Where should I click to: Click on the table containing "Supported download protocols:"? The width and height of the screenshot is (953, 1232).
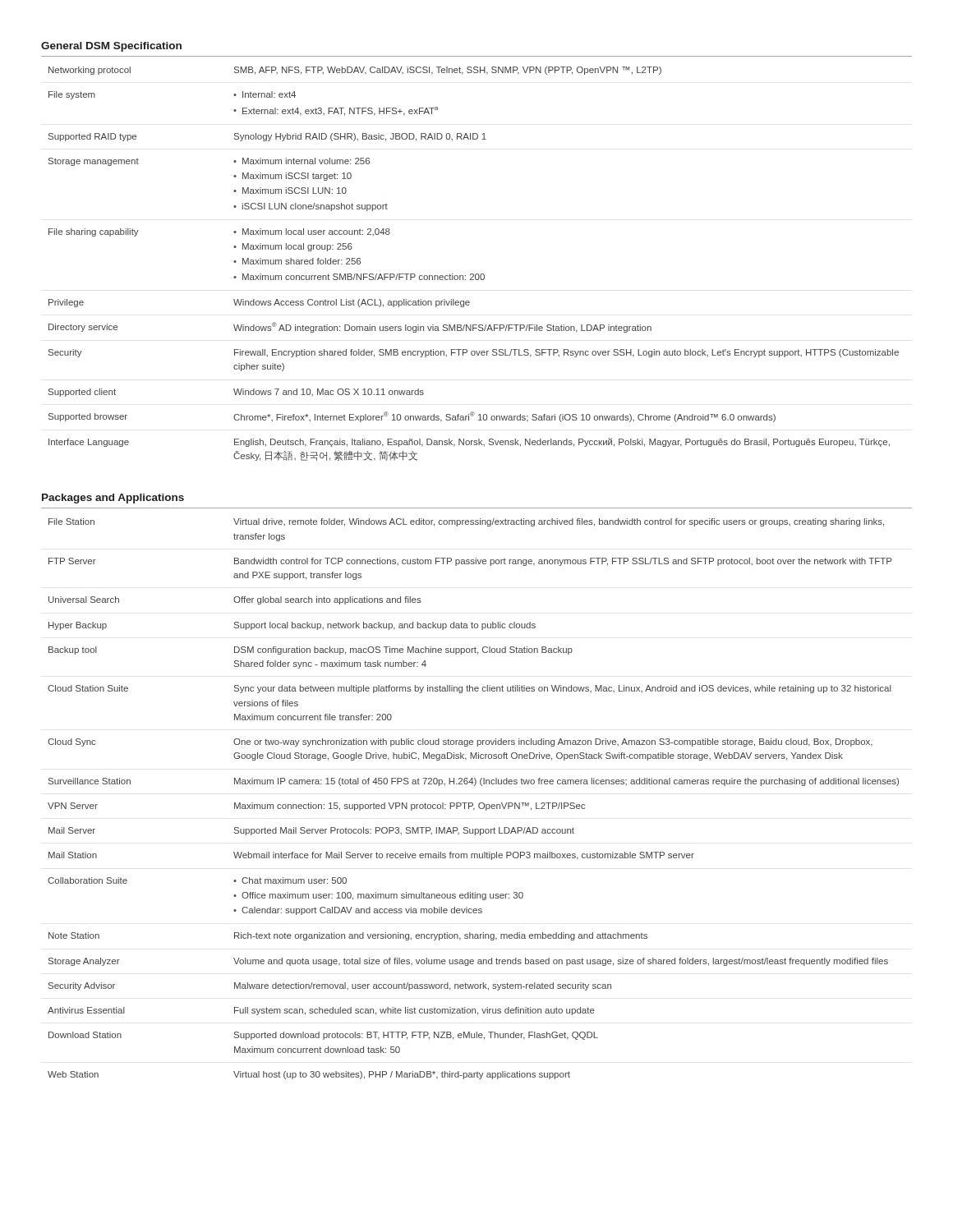(x=476, y=799)
